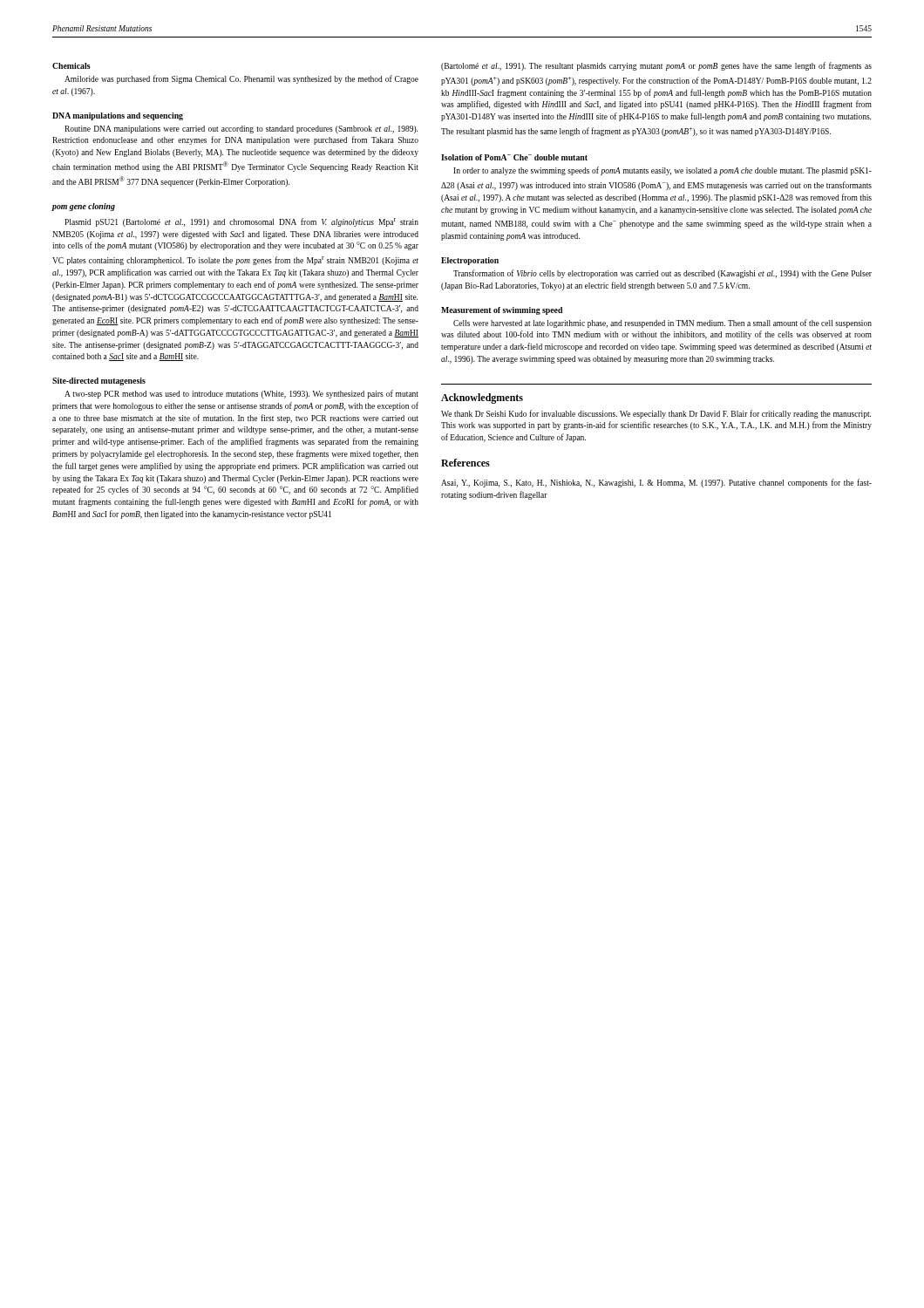The width and height of the screenshot is (924, 1308).
Task: Point to the text block starting "Cells were harvested at late logarithmic phase,"
Action: [x=656, y=342]
